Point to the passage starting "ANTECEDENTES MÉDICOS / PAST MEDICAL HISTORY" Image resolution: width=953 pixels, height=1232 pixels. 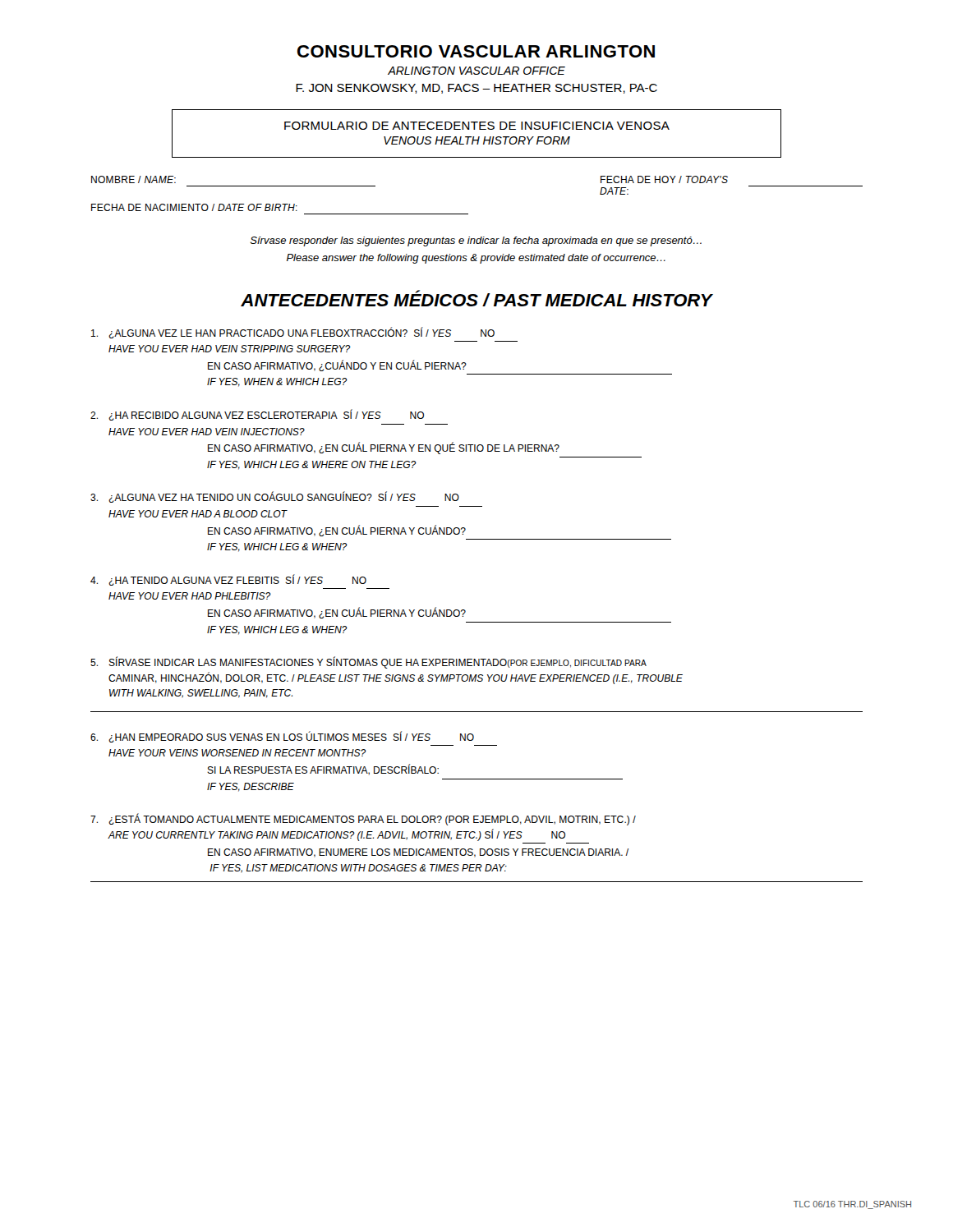pyautogui.click(x=476, y=300)
